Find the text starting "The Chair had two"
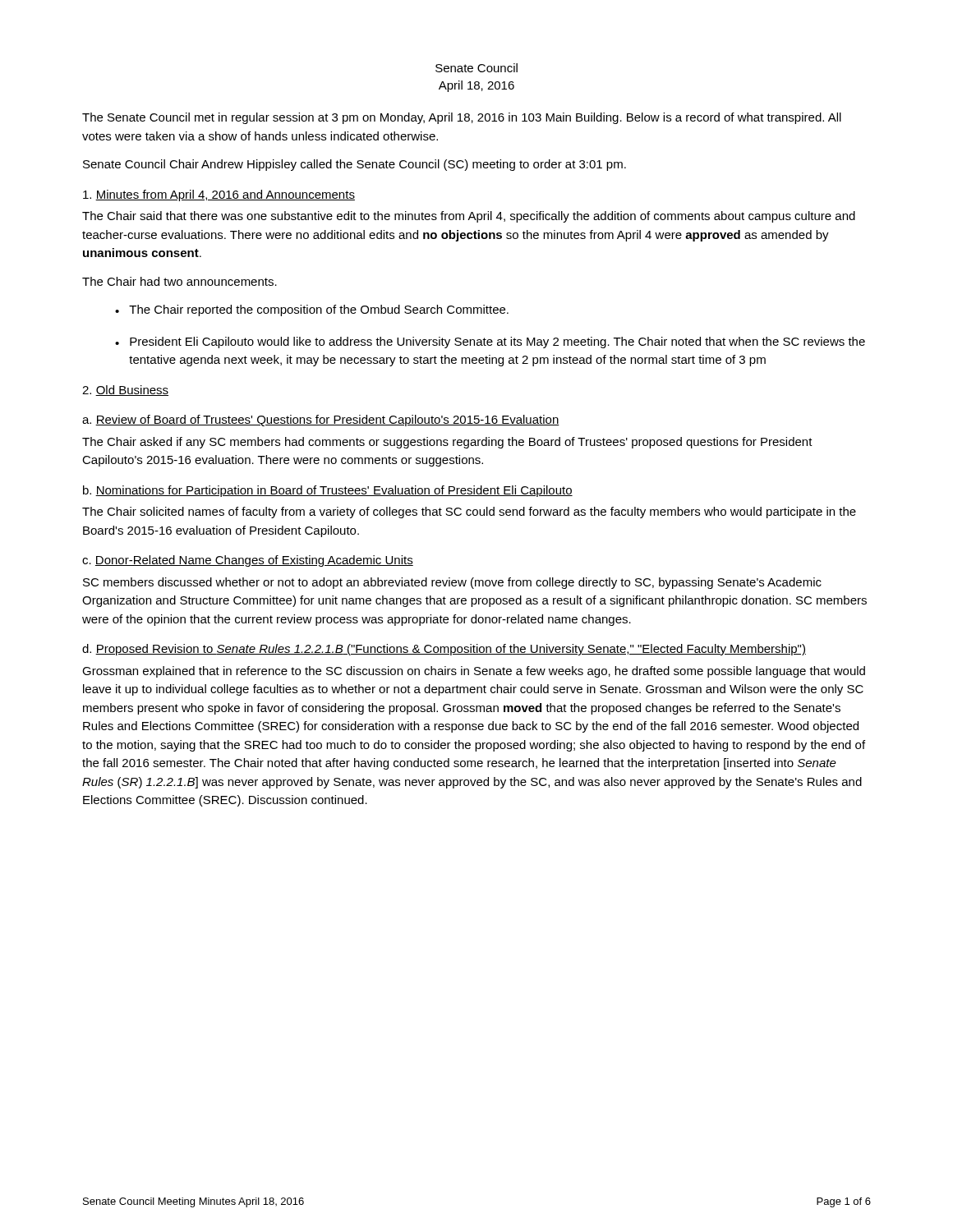The image size is (953, 1232). point(180,281)
